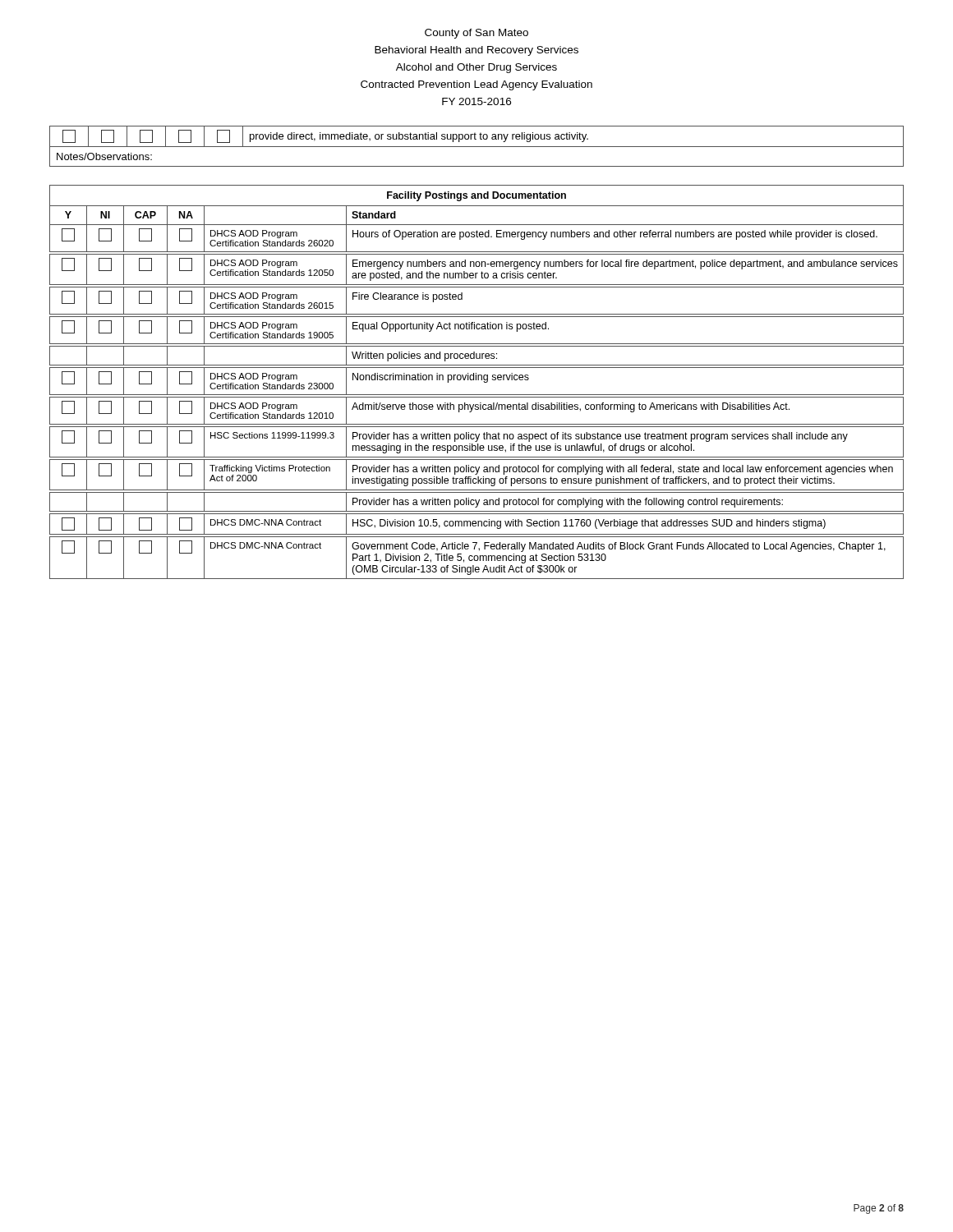Screen dimensions: 1232x953
Task: Select the table that reads "Facility Postings and"
Action: click(x=476, y=382)
